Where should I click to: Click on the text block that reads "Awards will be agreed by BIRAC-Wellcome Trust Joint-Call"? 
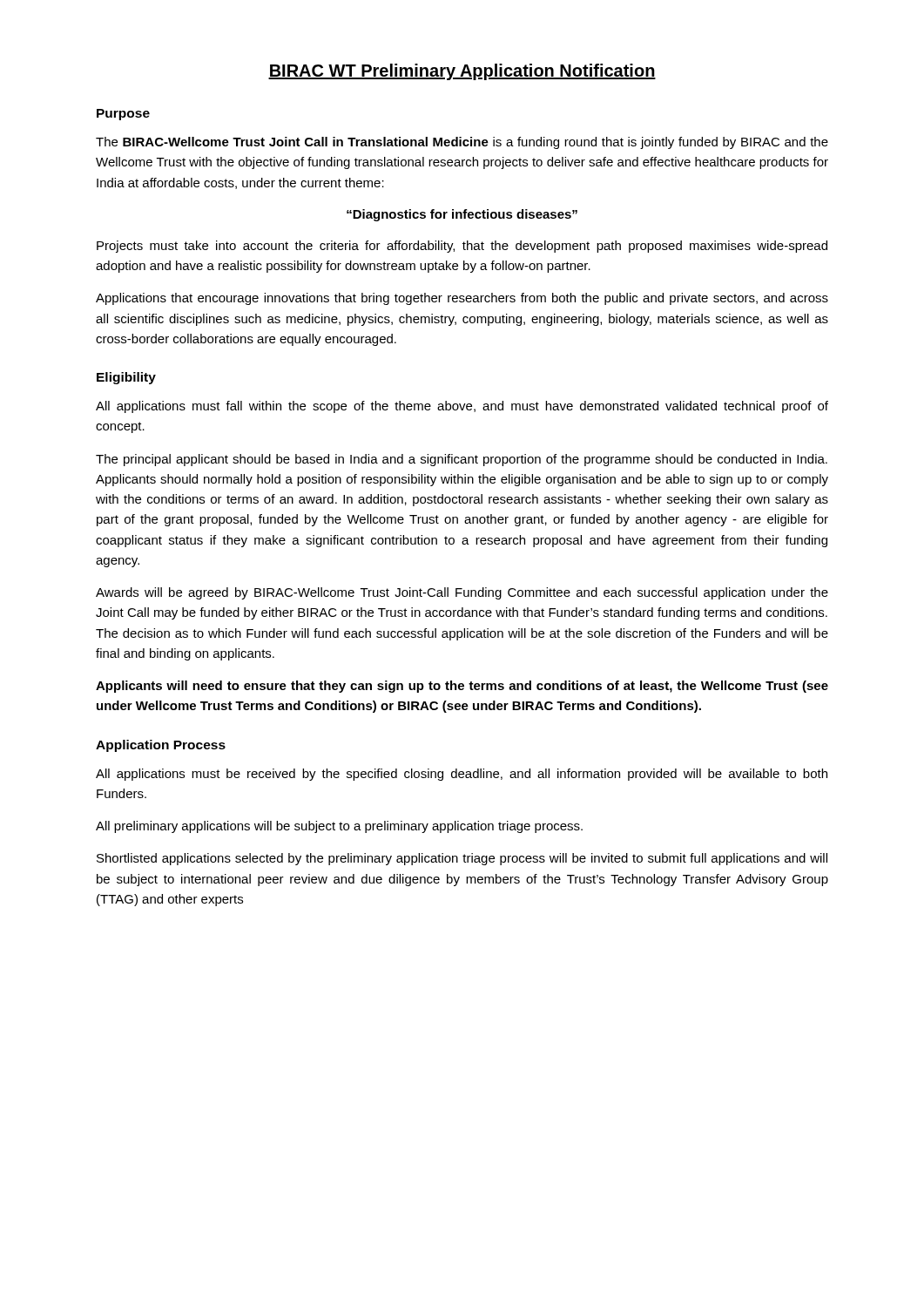tap(462, 622)
